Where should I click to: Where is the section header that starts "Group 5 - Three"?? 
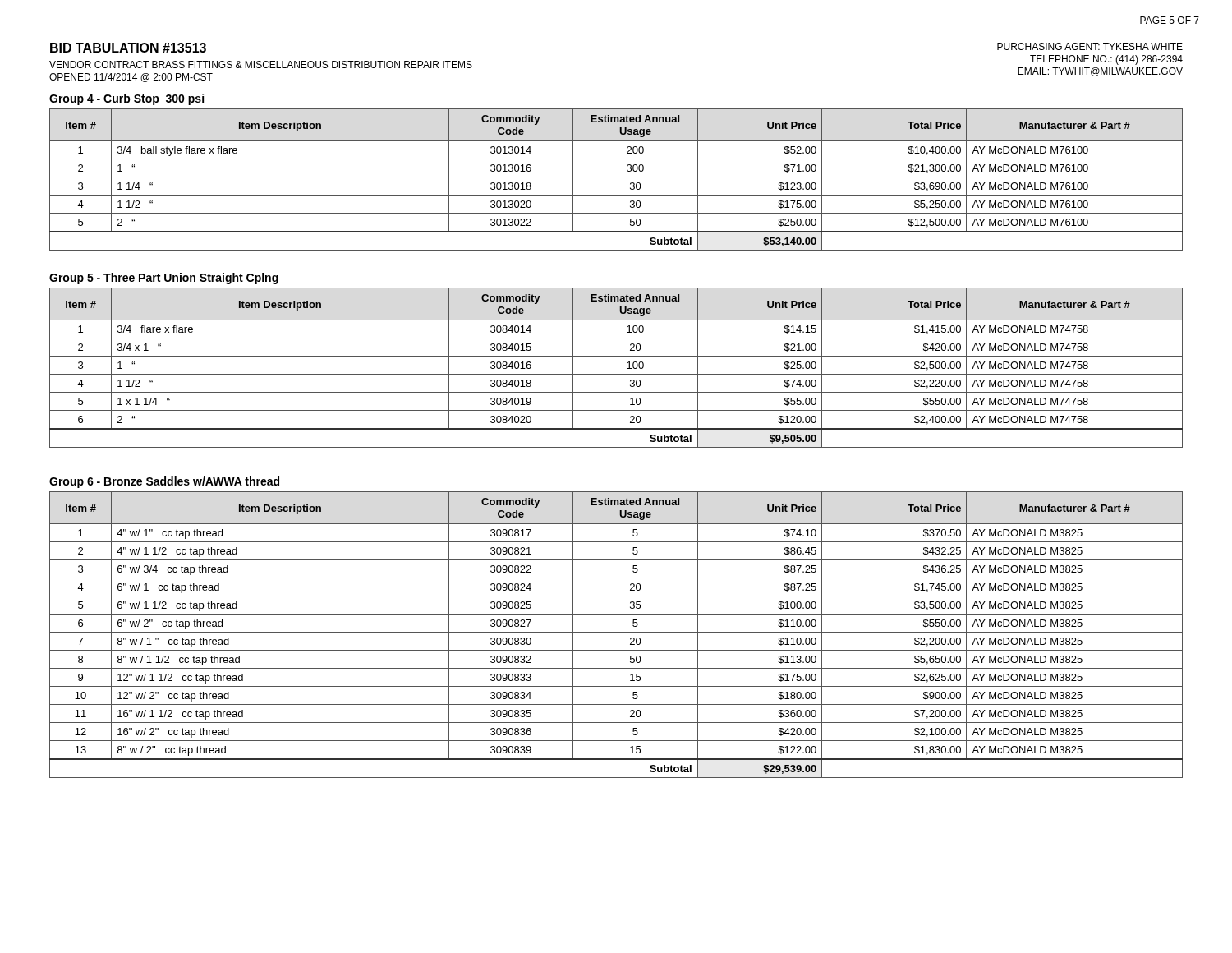click(x=164, y=278)
